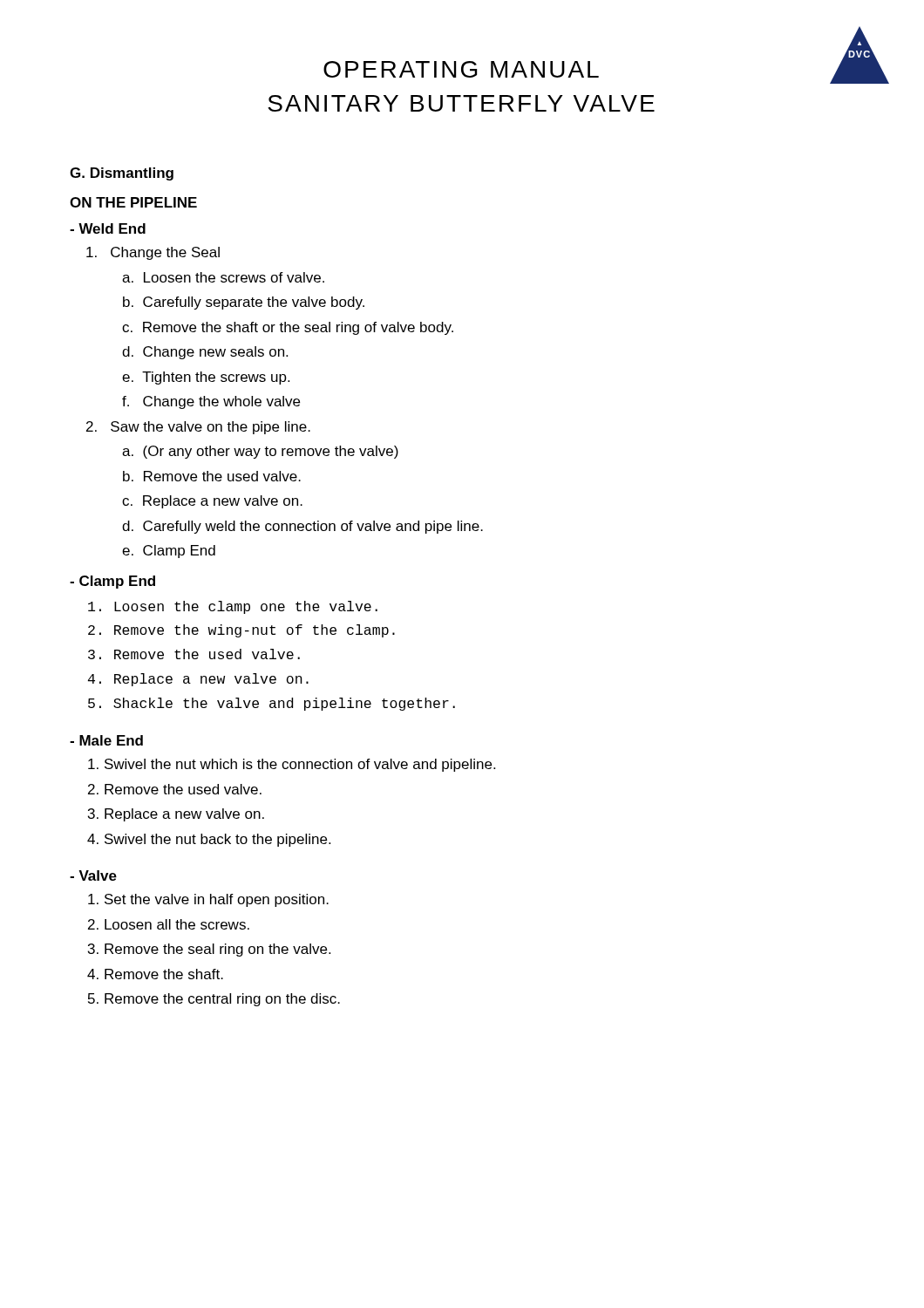Select the list item containing "3. Remove the used"
924x1308 pixels.
click(195, 655)
